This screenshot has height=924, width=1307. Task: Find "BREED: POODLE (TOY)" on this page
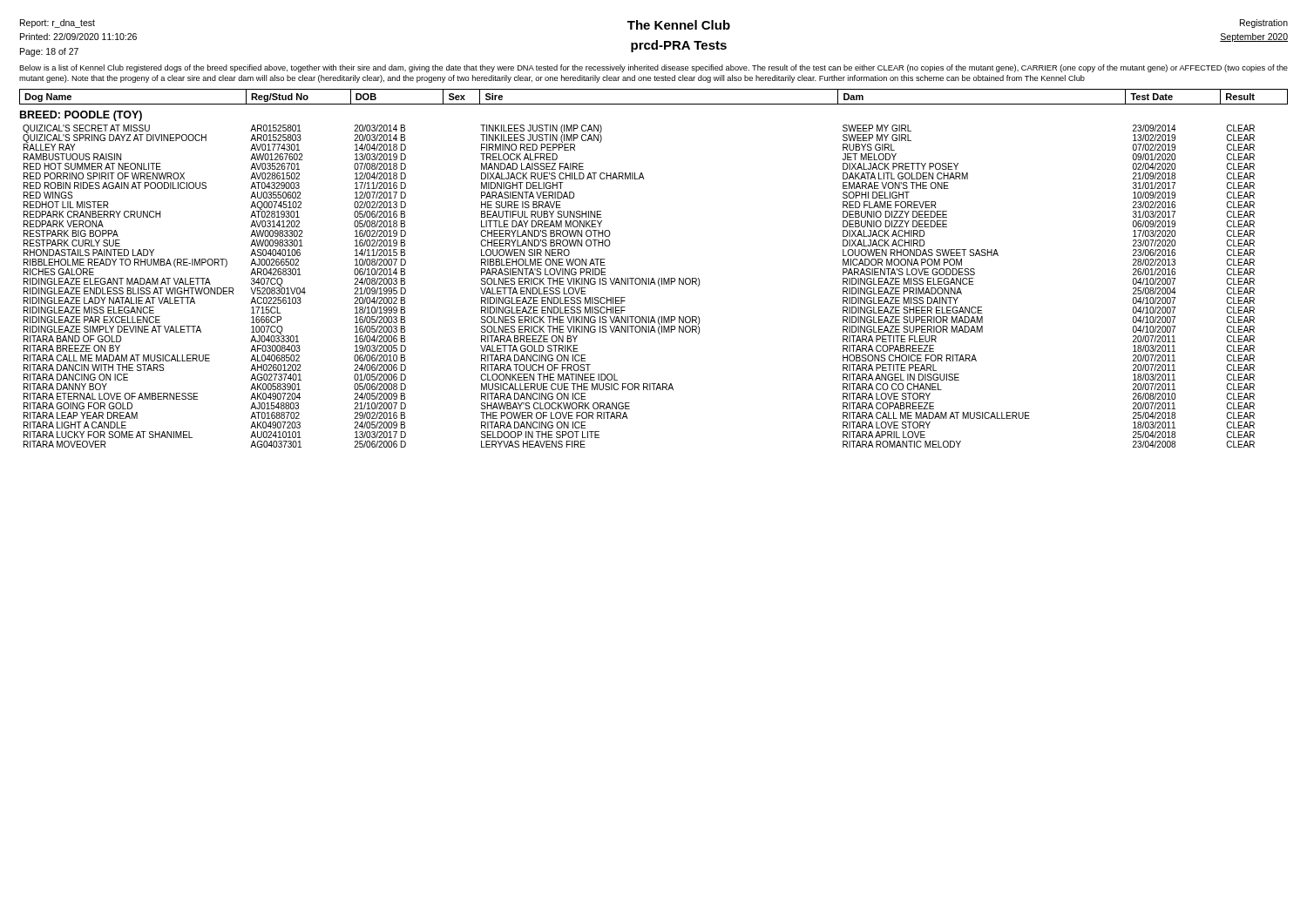[81, 115]
